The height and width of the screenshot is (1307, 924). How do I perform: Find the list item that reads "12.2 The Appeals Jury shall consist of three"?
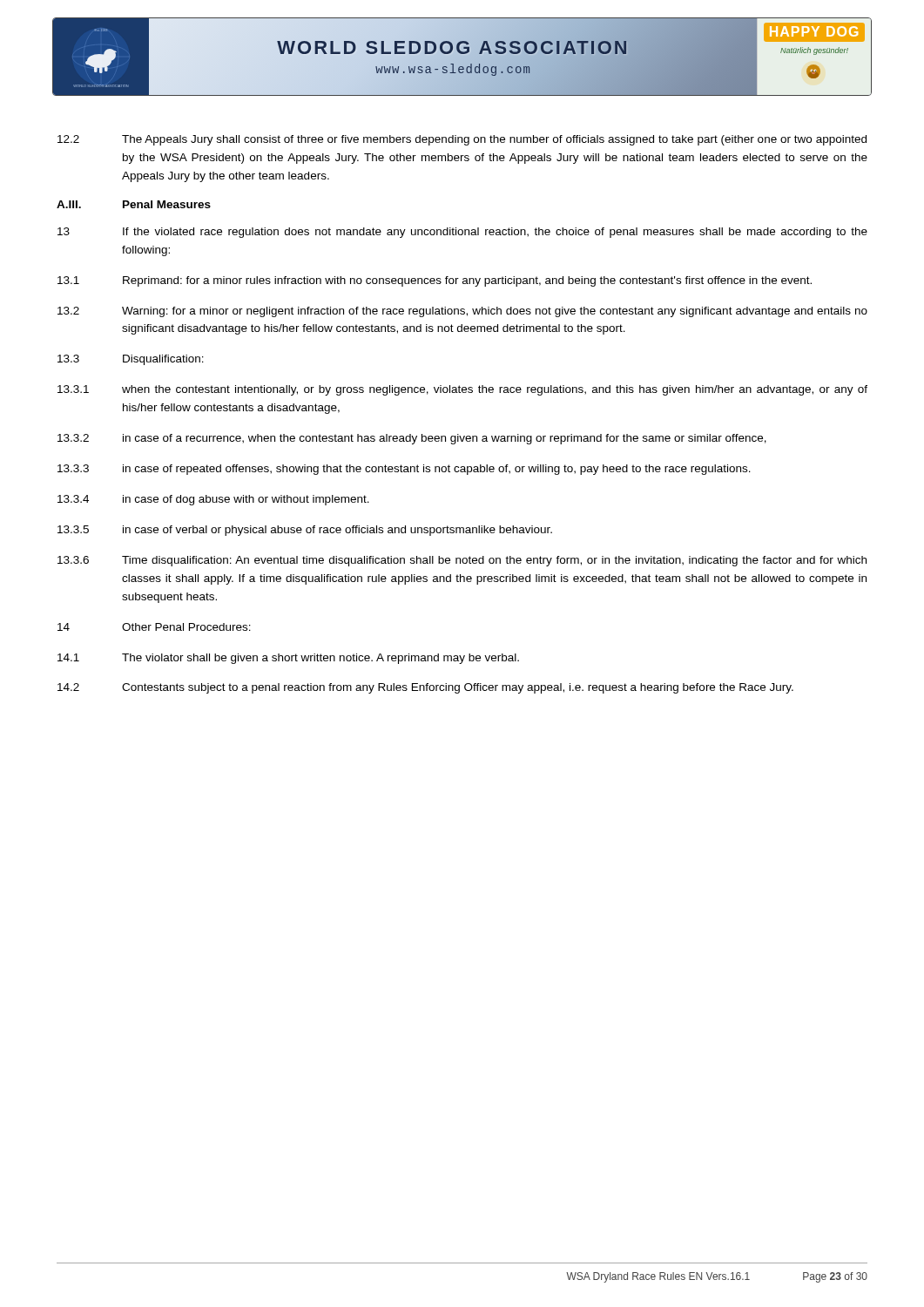(x=462, y=158)
